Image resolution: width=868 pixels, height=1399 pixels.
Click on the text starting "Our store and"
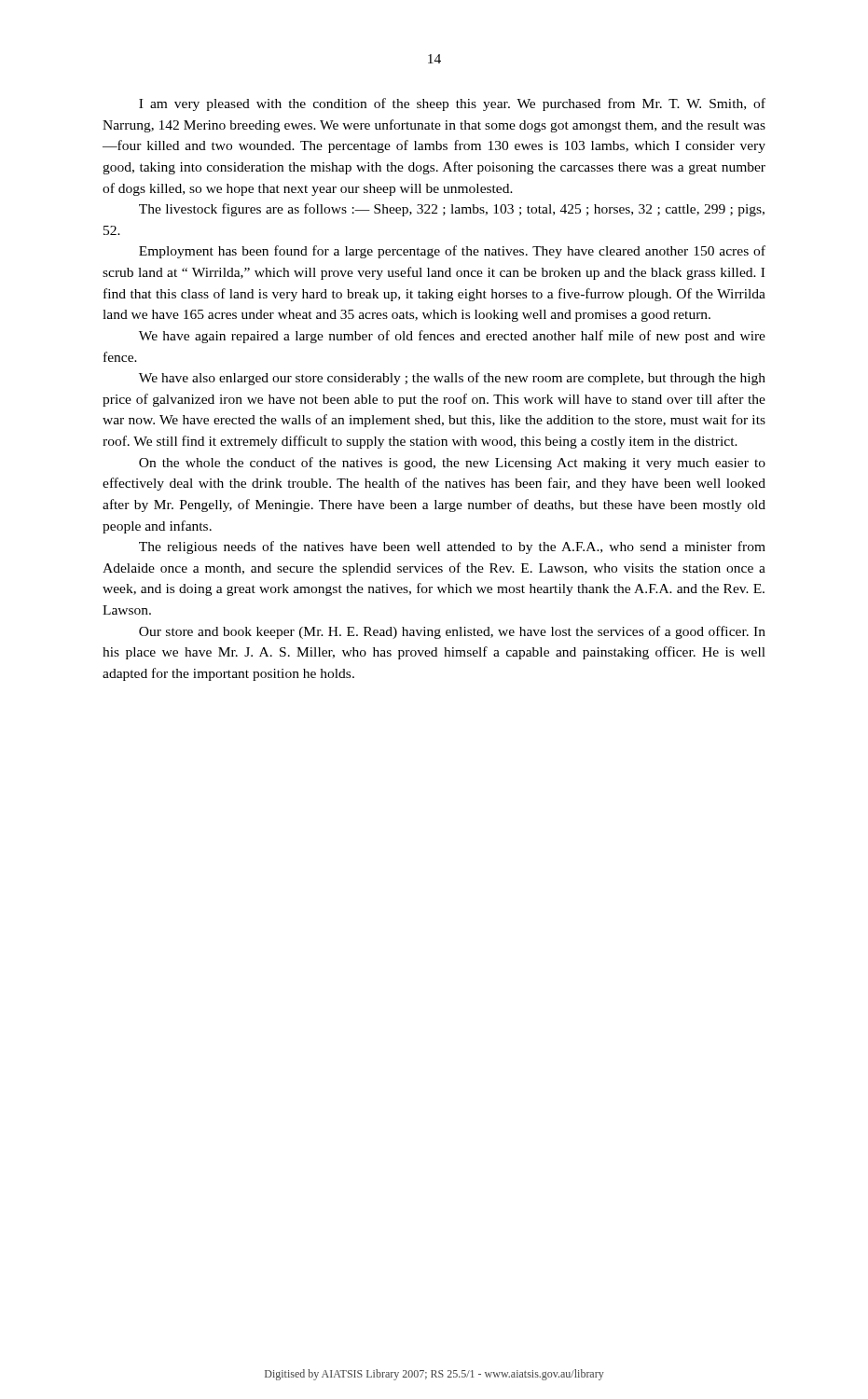pyautogui.click(x=434, y=652)
